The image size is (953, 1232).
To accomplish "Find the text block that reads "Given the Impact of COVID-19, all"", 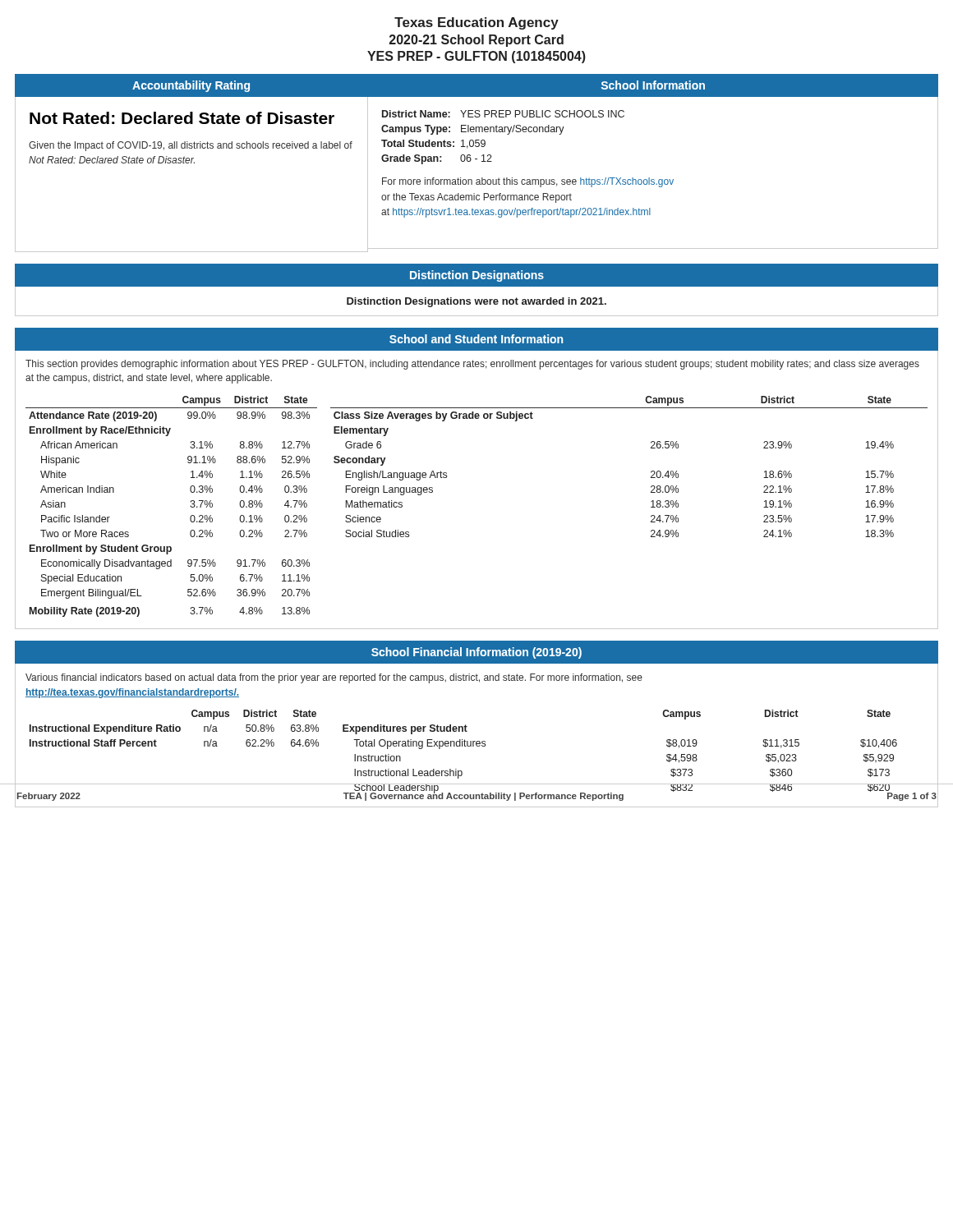I will [190, 153].
